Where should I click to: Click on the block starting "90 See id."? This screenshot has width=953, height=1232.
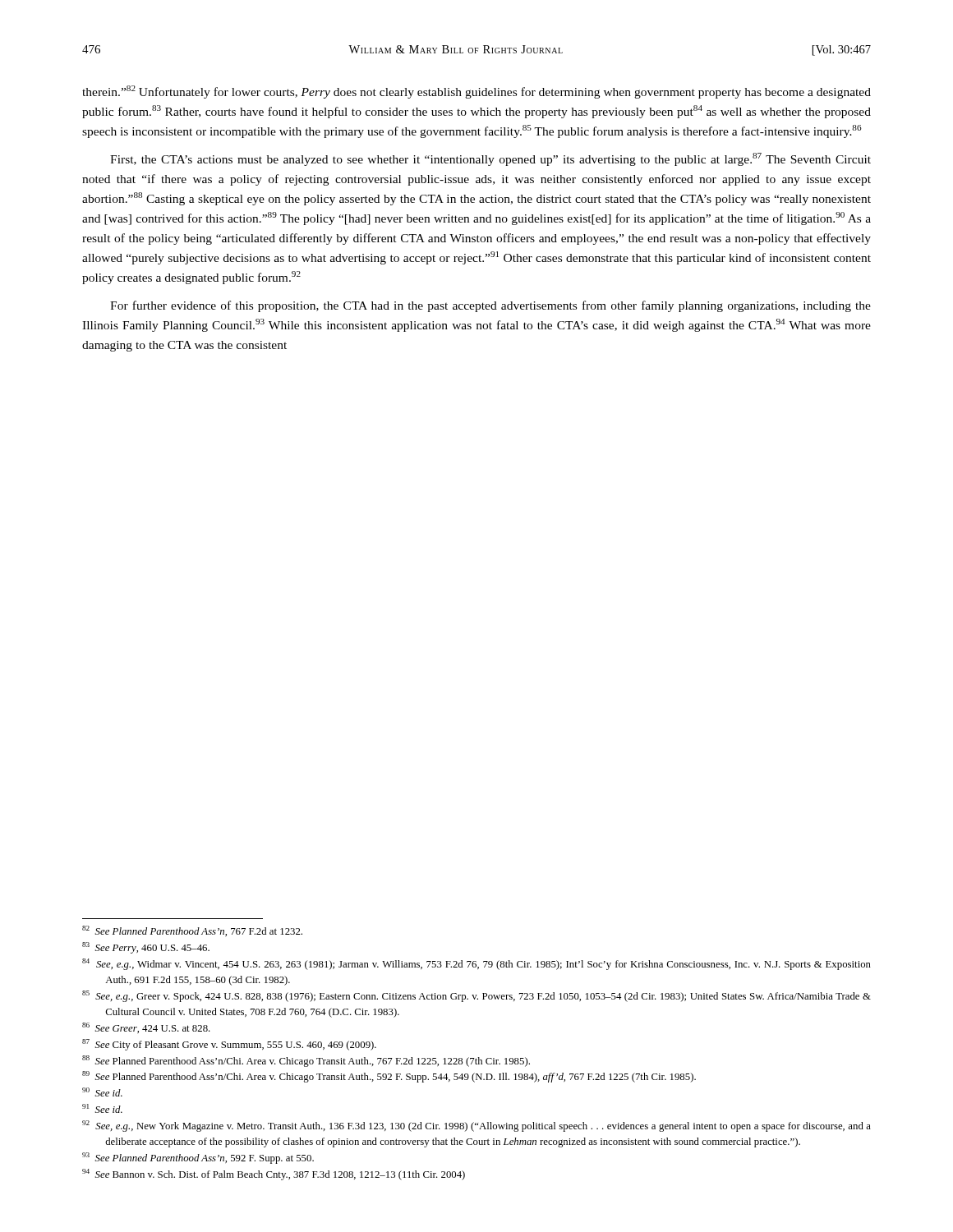(x=103, y=1093)
